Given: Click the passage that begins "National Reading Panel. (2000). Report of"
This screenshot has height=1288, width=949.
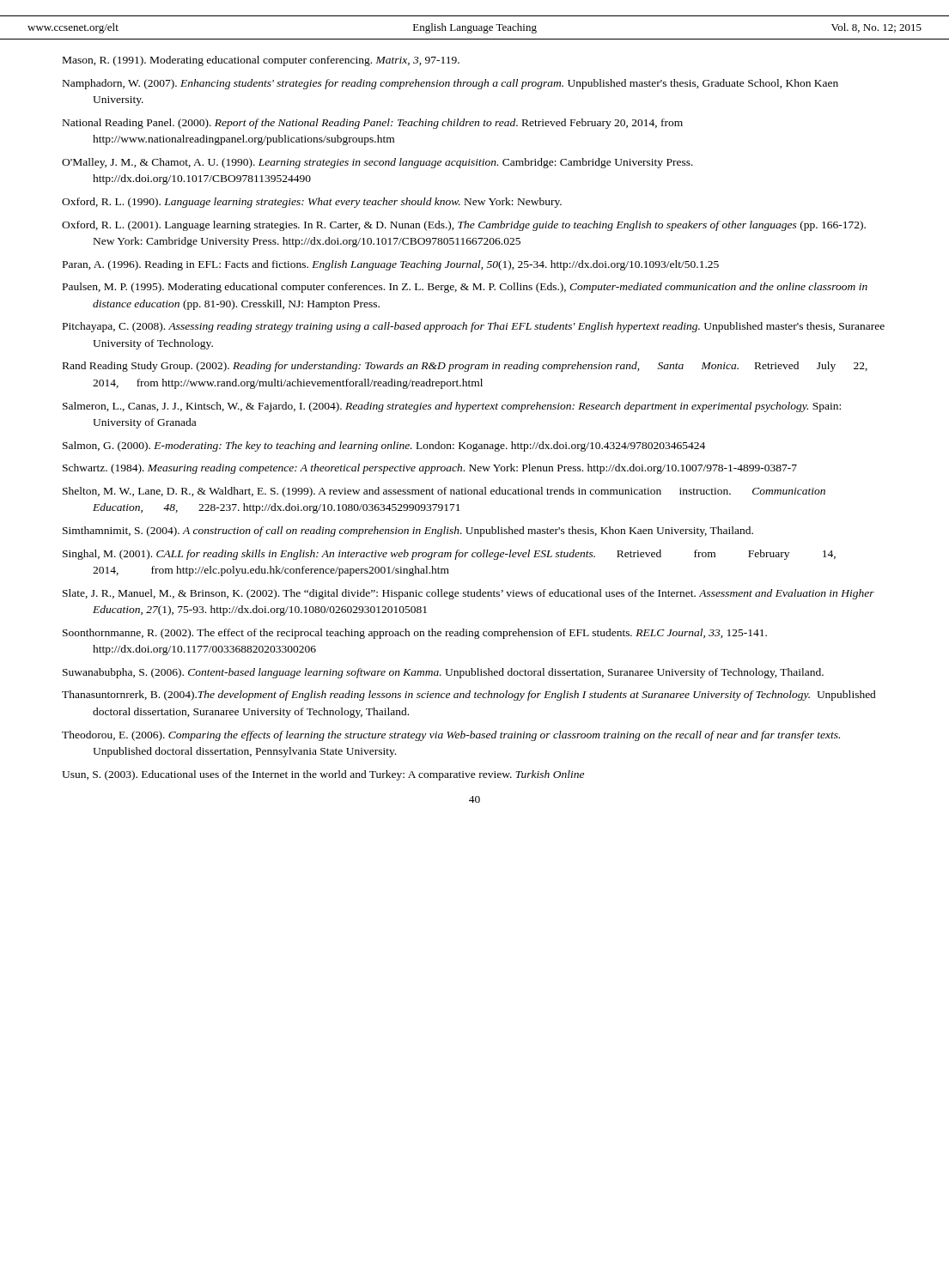Looking at the screenshot, I should pos(372,130).
